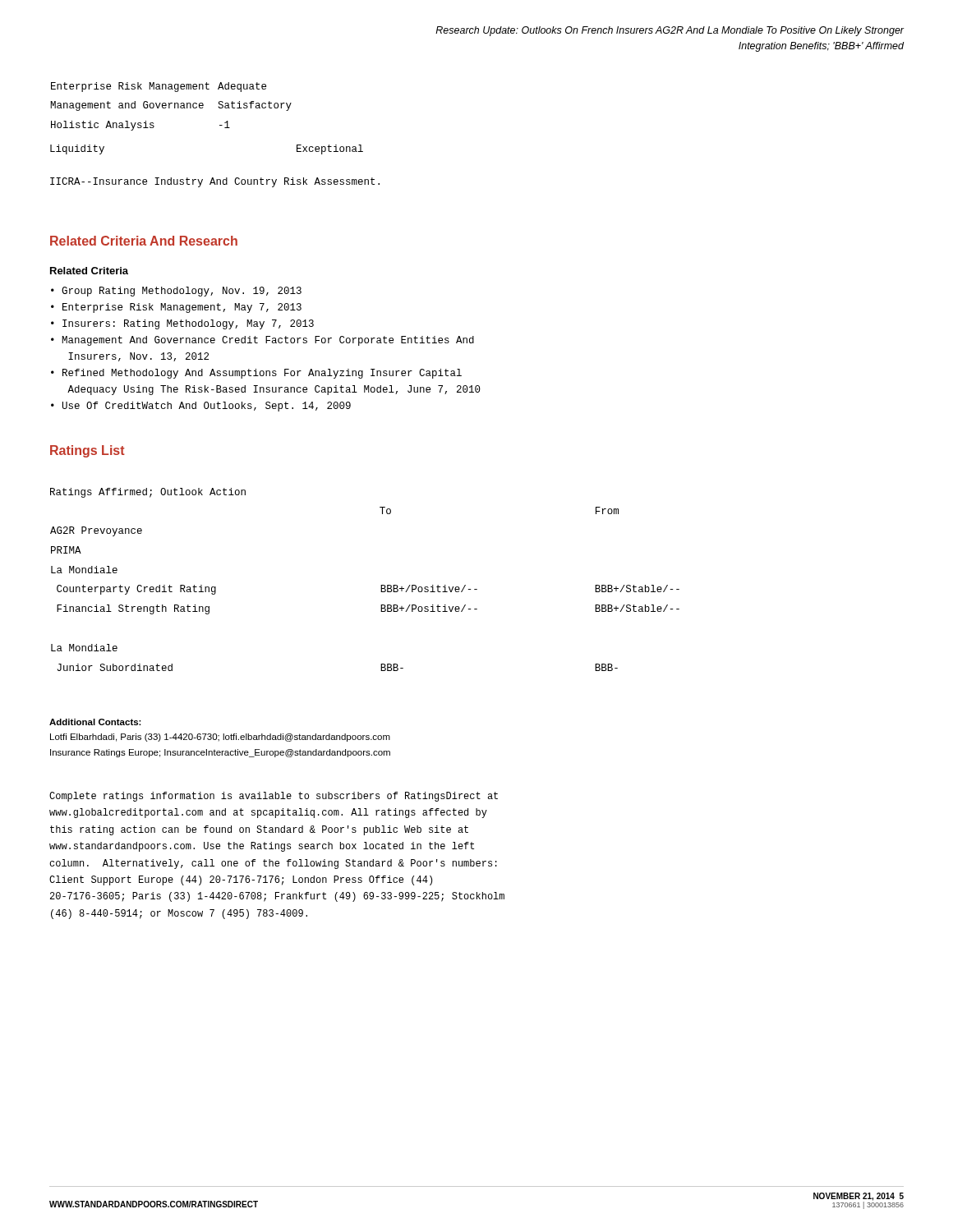This screenshot has width=953, height=1232.
Task: Point to "Ratings List"
Action: [87, 450]
